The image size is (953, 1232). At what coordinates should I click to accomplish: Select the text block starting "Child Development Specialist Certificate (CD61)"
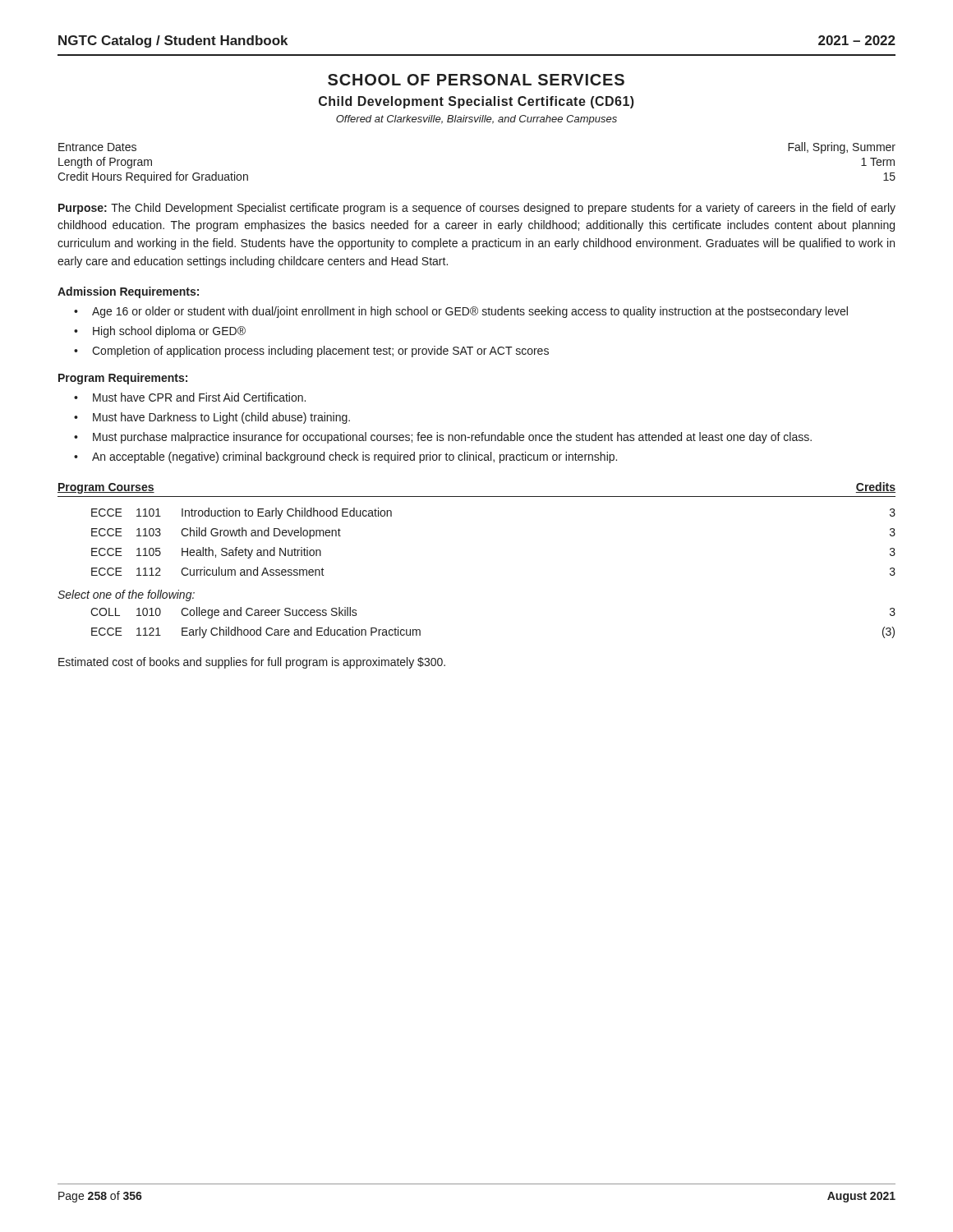point(476,101)
